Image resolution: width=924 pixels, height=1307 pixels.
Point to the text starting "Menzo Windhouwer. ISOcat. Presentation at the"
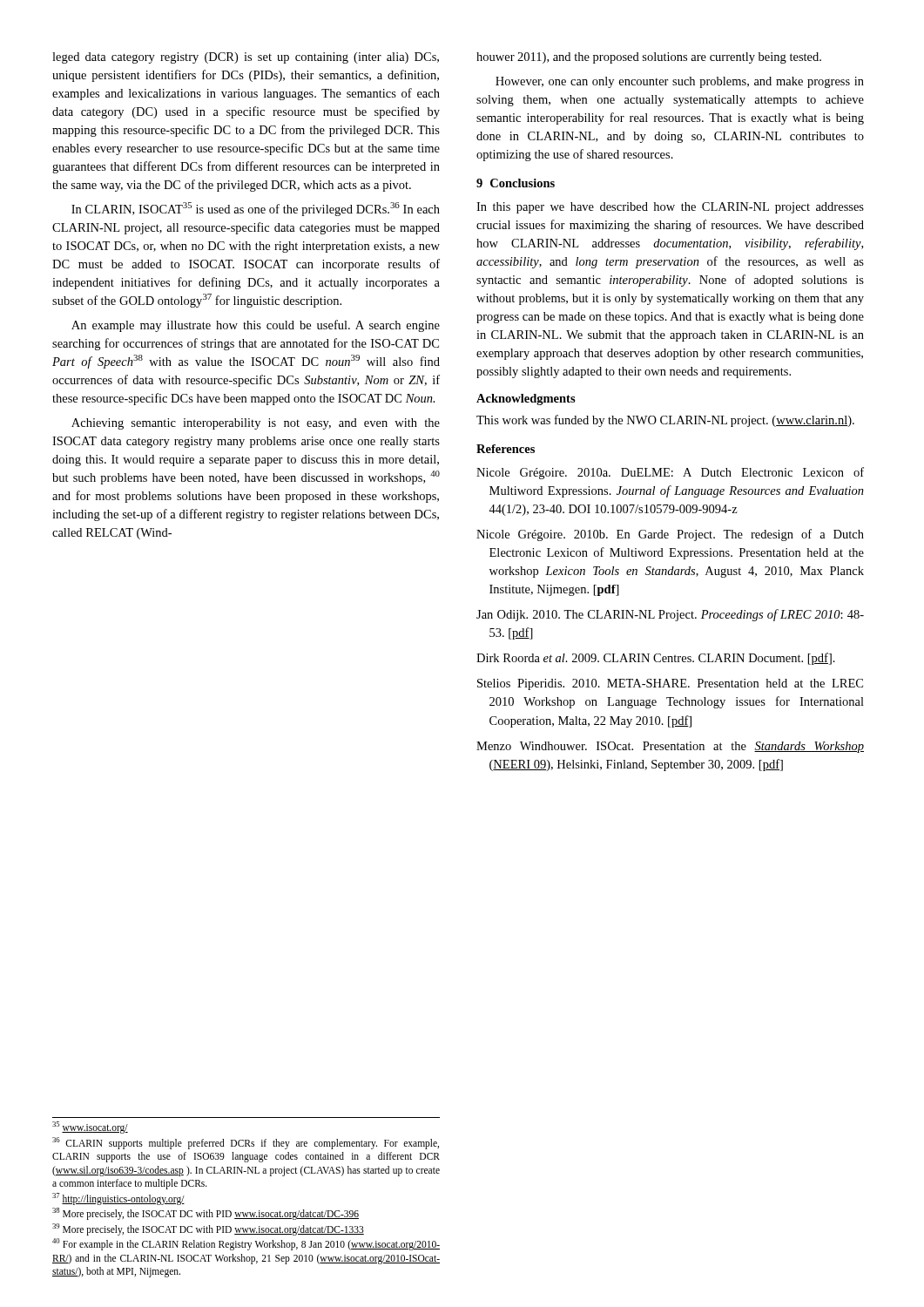pos(670,755)
